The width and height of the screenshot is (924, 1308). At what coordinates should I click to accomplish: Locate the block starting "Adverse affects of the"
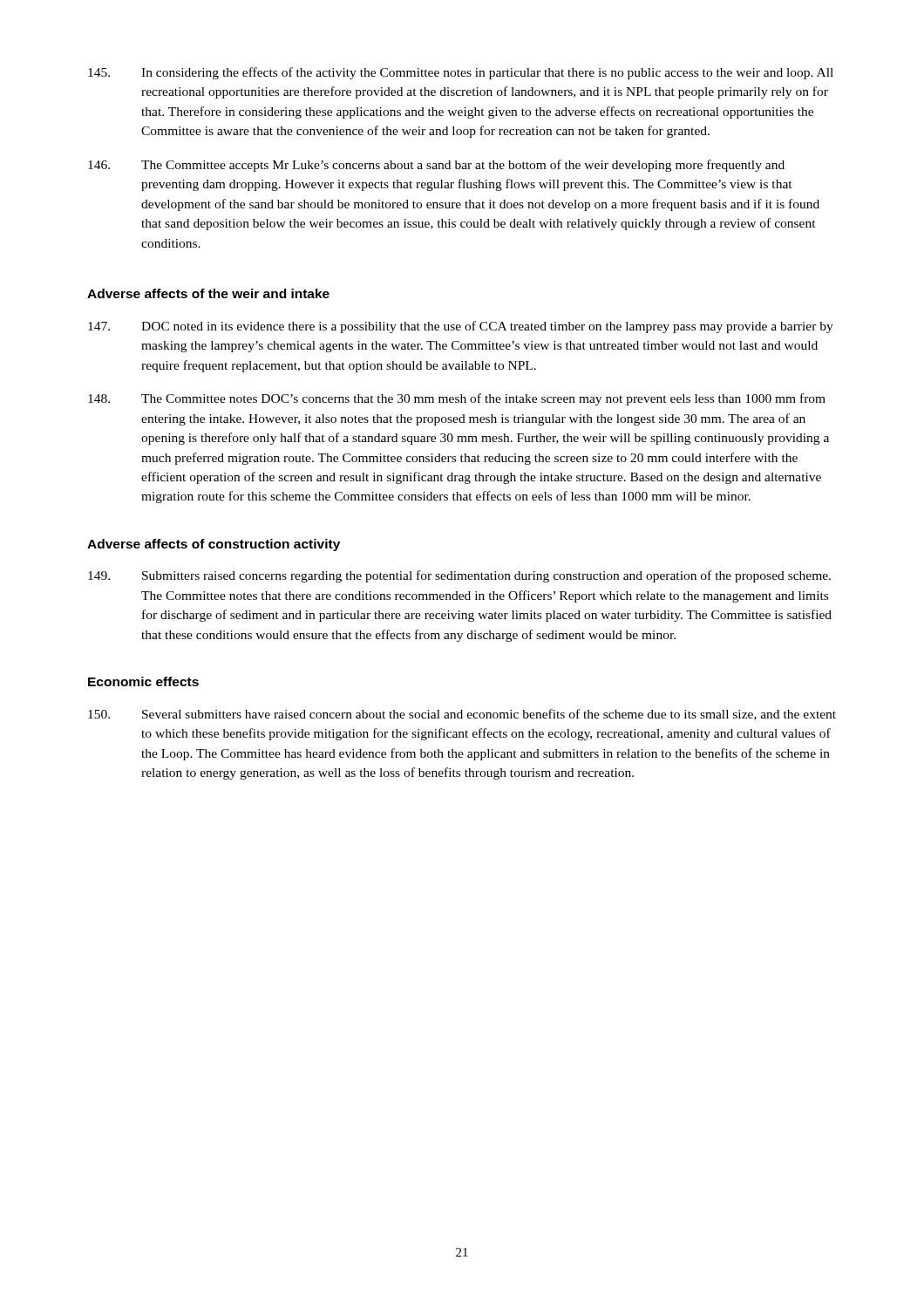(208, 294)
